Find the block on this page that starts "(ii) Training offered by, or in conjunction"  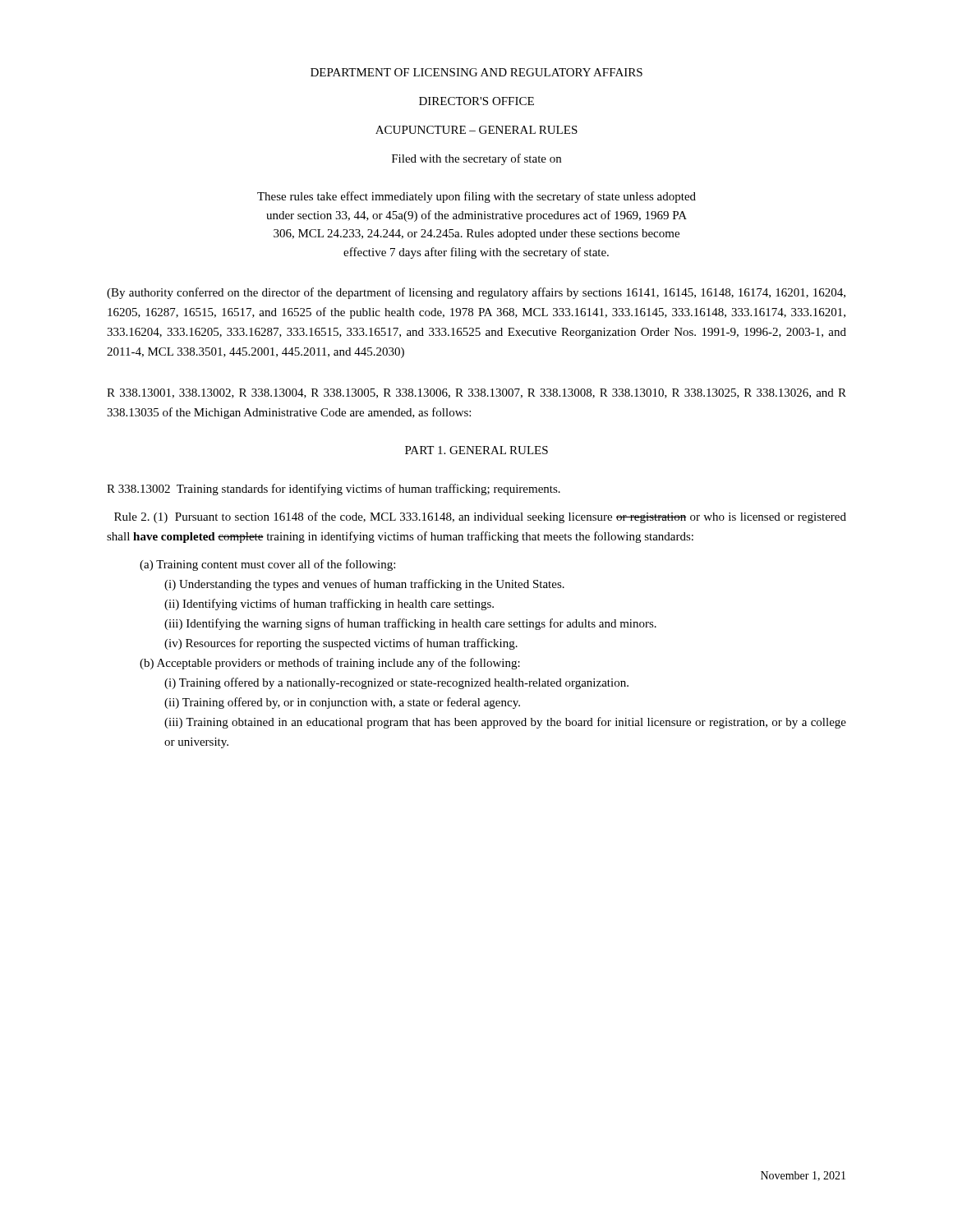coord(343,702)
